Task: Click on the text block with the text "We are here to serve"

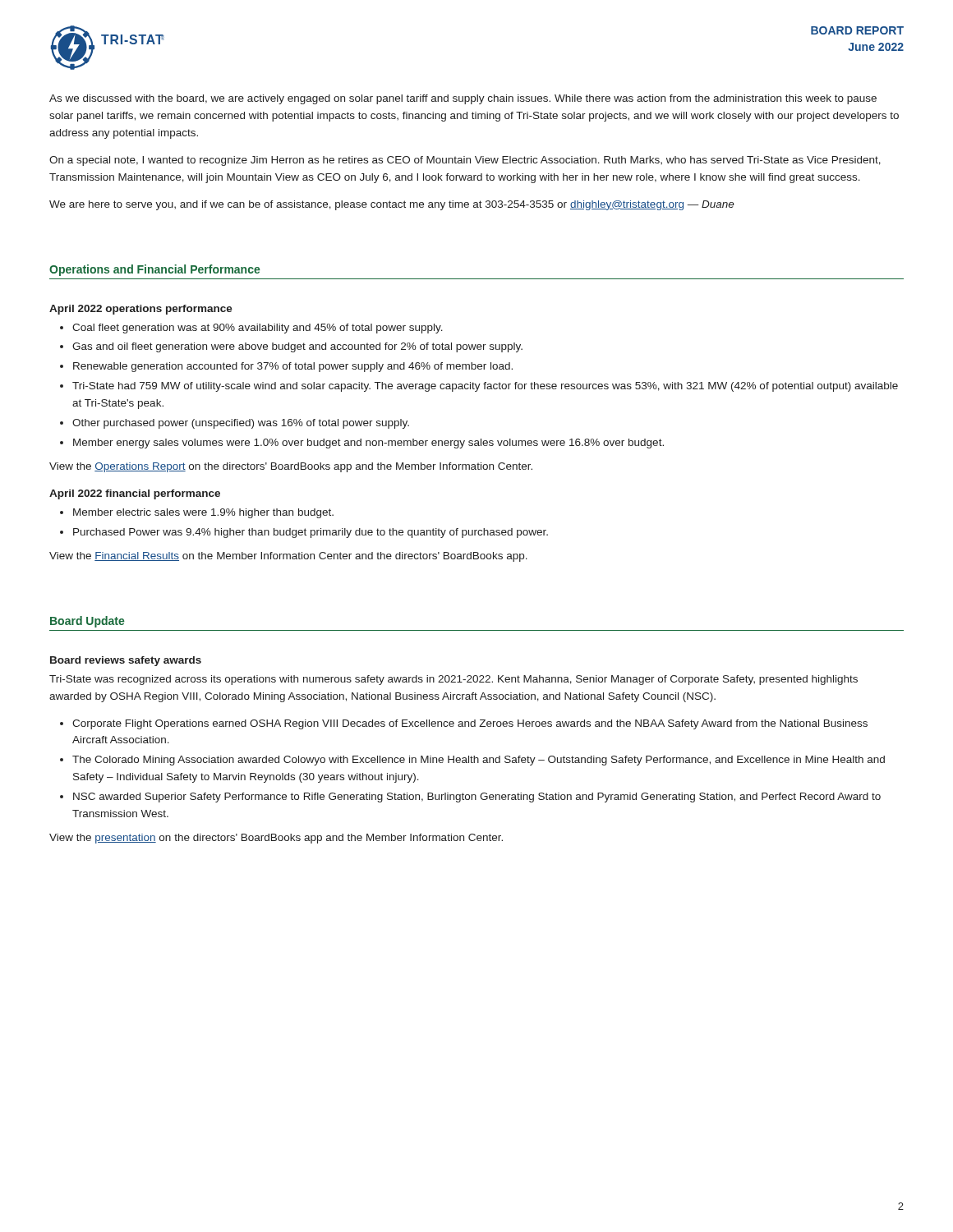Action: click(392, 204)
